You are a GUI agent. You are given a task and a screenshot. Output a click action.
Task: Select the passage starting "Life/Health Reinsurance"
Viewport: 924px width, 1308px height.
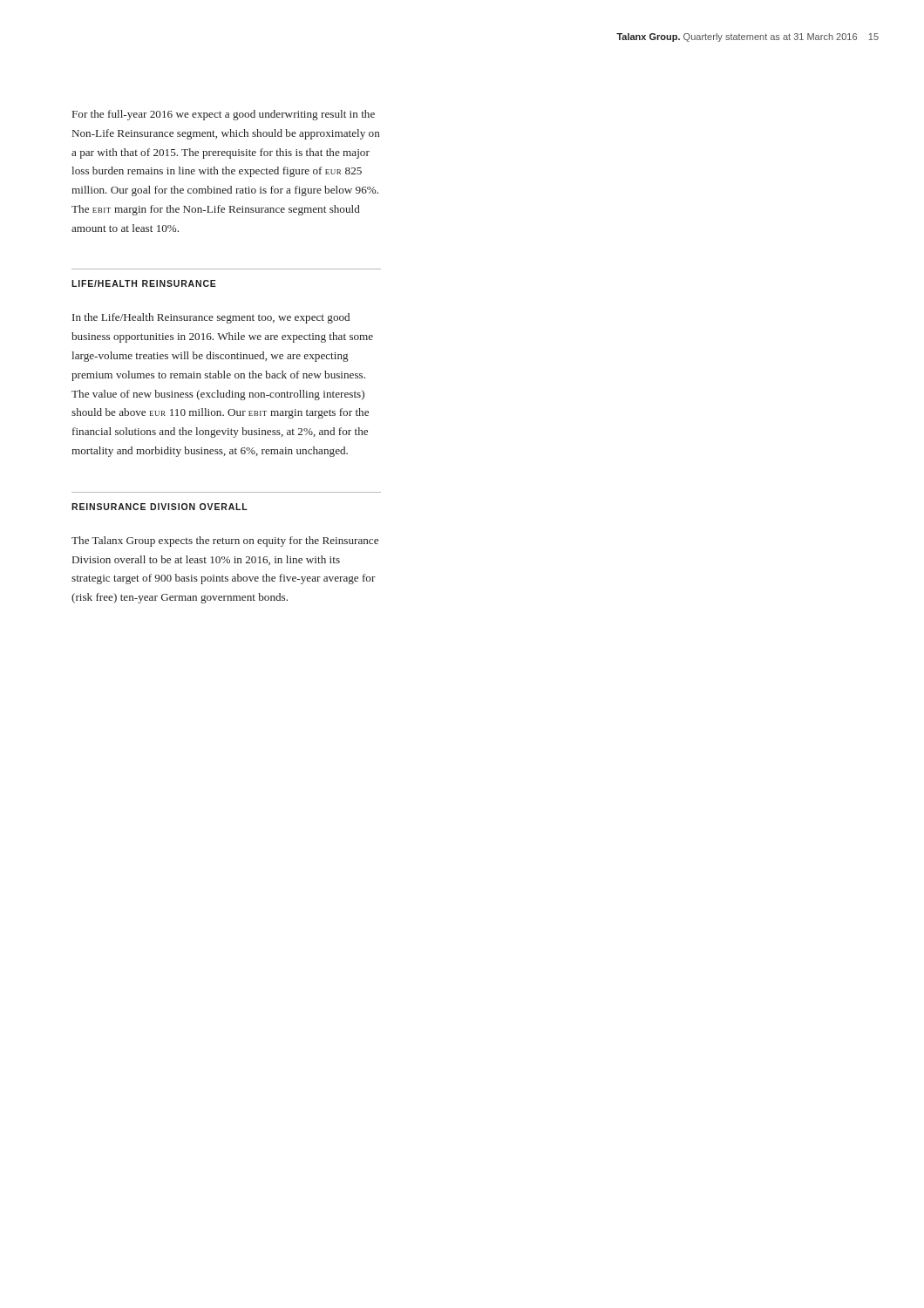144,284
